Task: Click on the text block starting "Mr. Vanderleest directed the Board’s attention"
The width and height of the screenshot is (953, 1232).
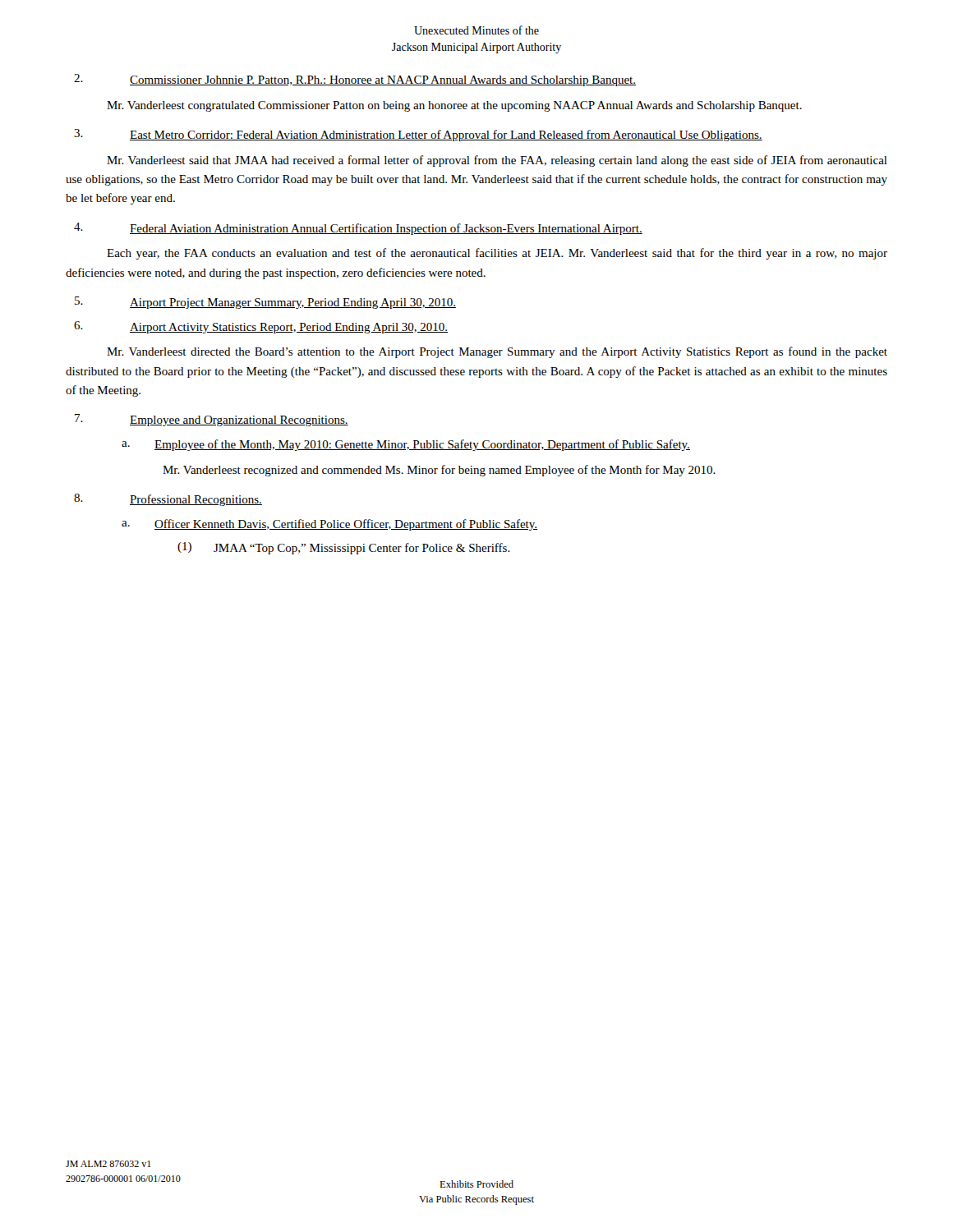Action: pyautogui.click(x=476, y=371)
